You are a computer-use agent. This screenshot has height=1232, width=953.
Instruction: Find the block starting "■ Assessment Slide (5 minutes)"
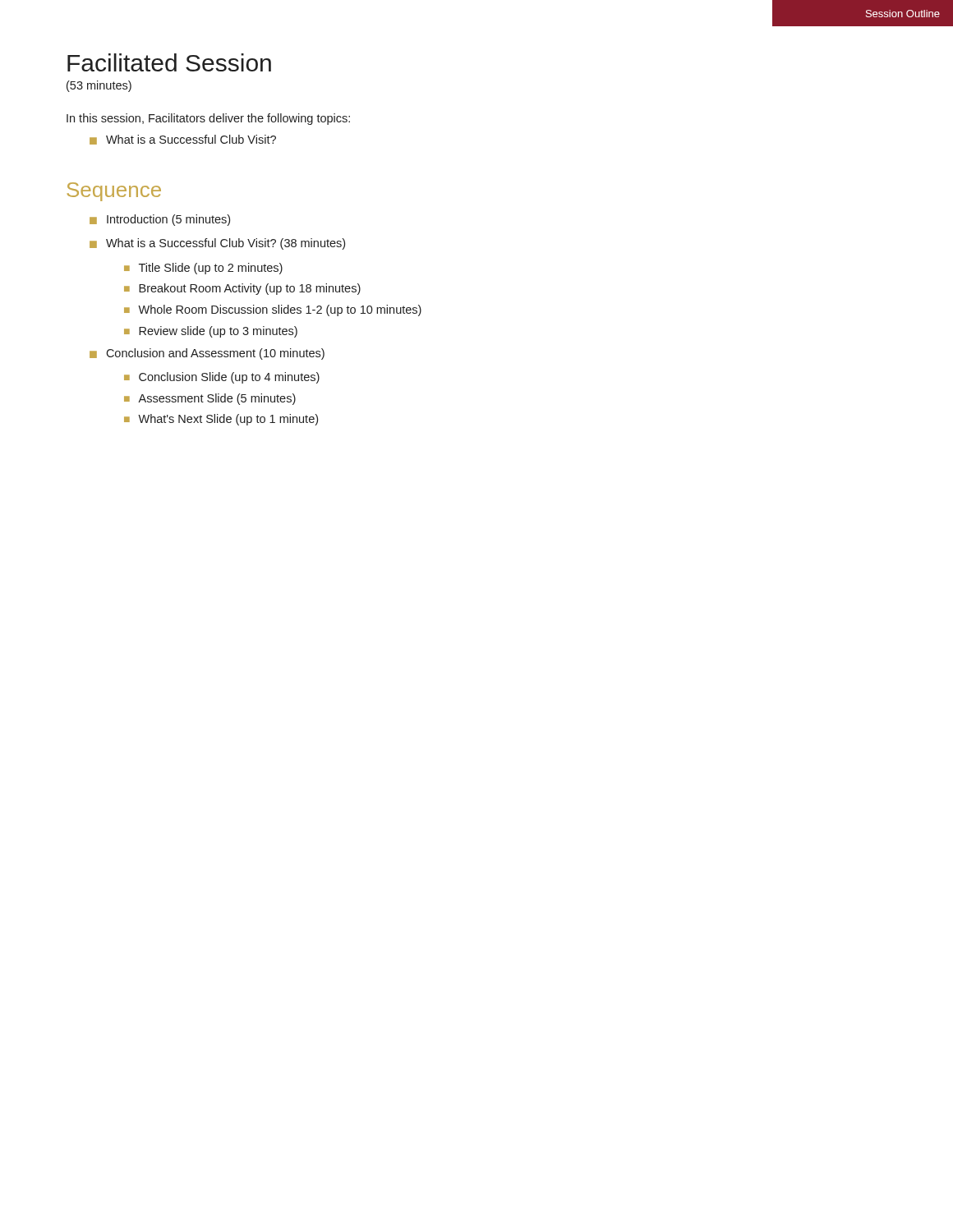click(x=210, y=399)
